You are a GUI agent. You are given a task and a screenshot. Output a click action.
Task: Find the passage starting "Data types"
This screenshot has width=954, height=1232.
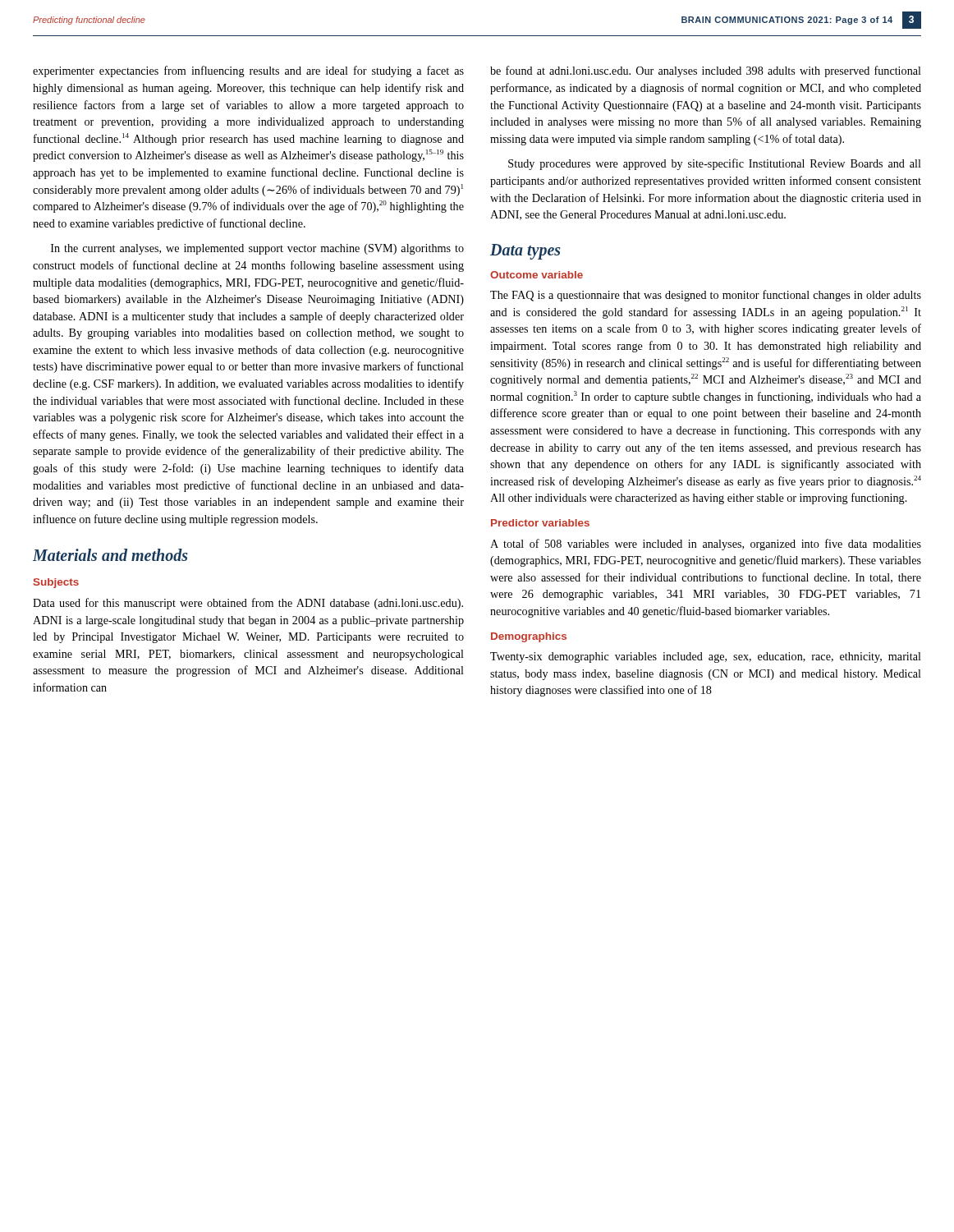click(x=526, y=249)
